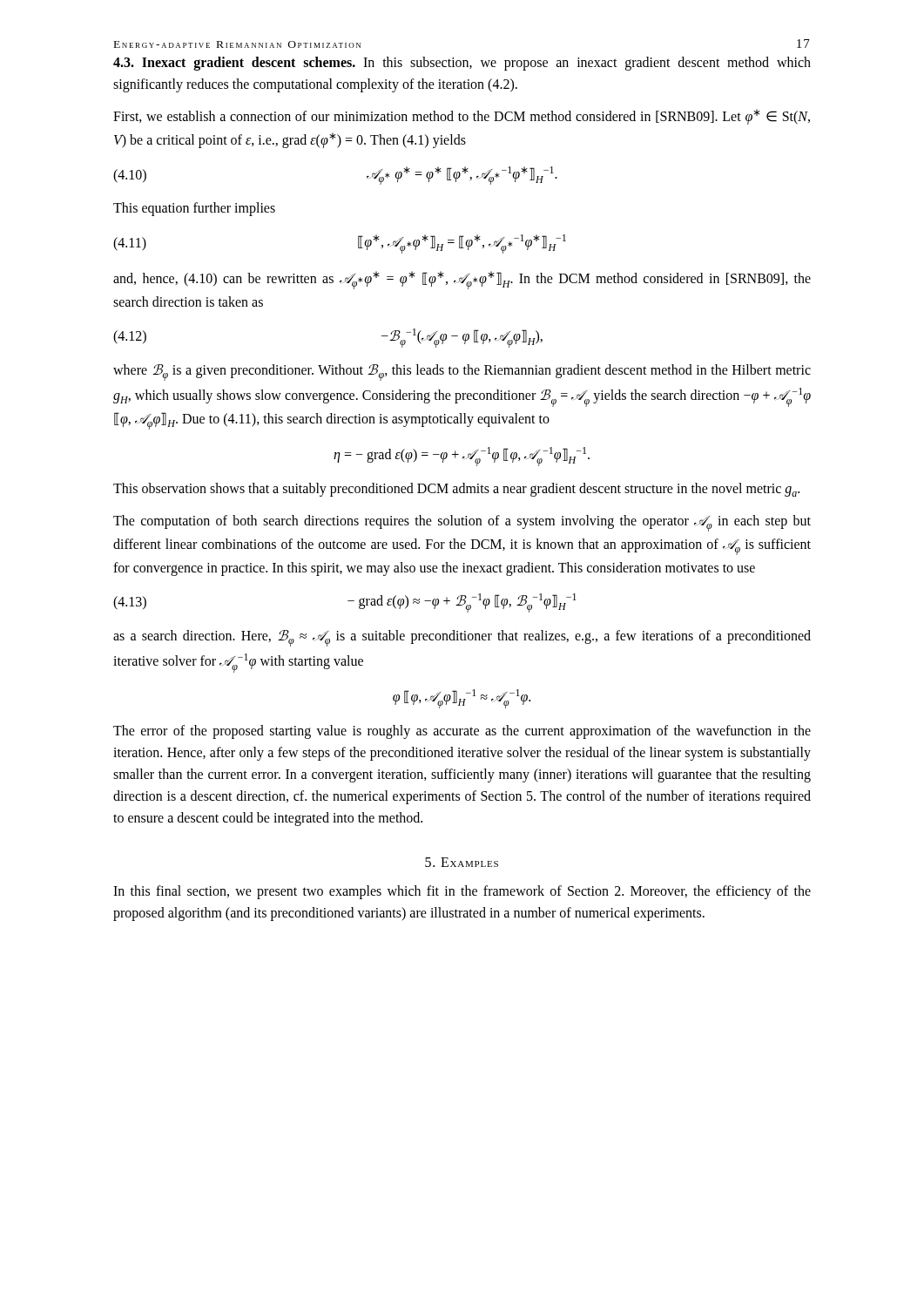Locate the block of text that opens with "This observation shows that a suitably preconditioned DCM"

(462, 490)
